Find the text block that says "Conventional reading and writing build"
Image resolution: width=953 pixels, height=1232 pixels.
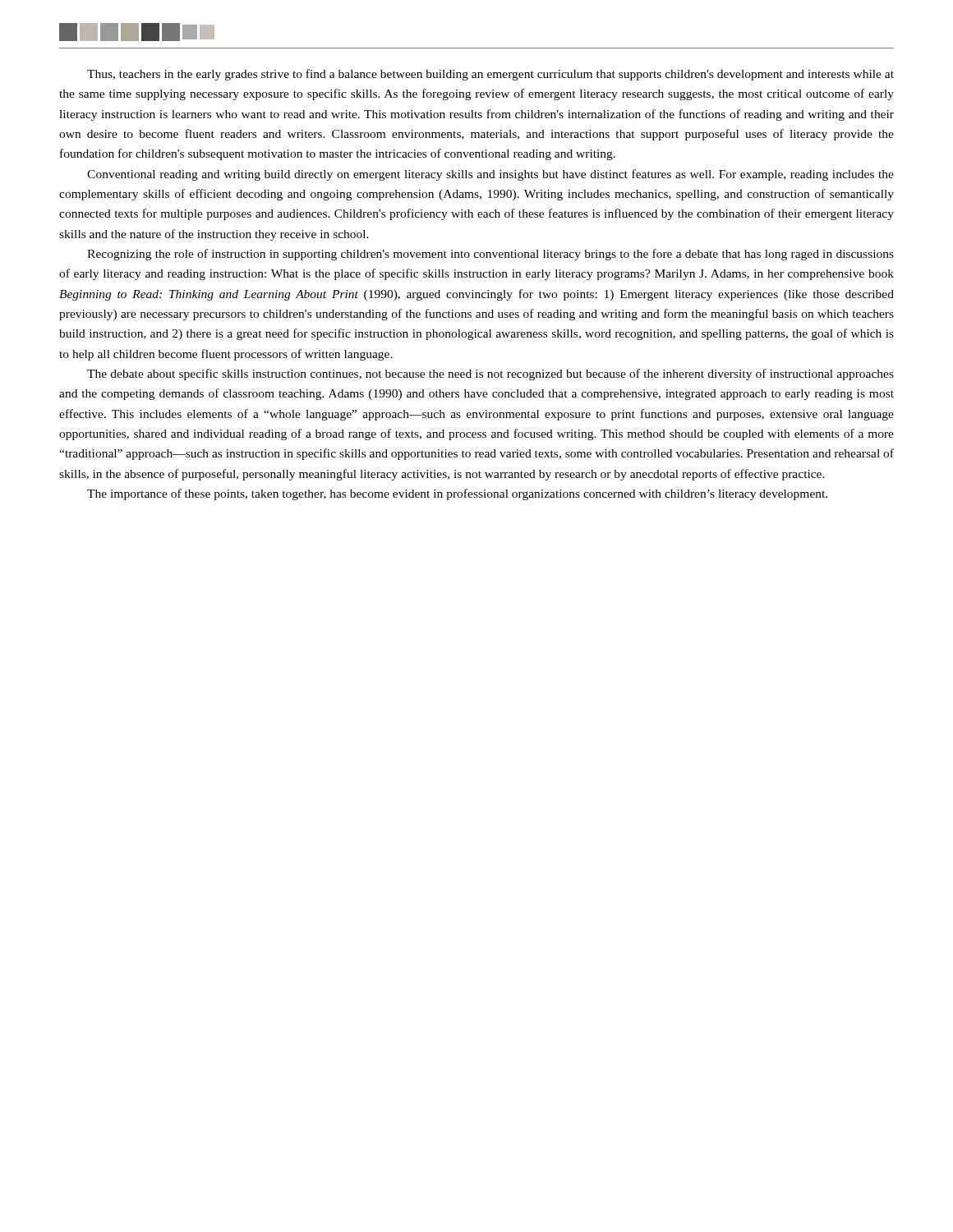476,204
